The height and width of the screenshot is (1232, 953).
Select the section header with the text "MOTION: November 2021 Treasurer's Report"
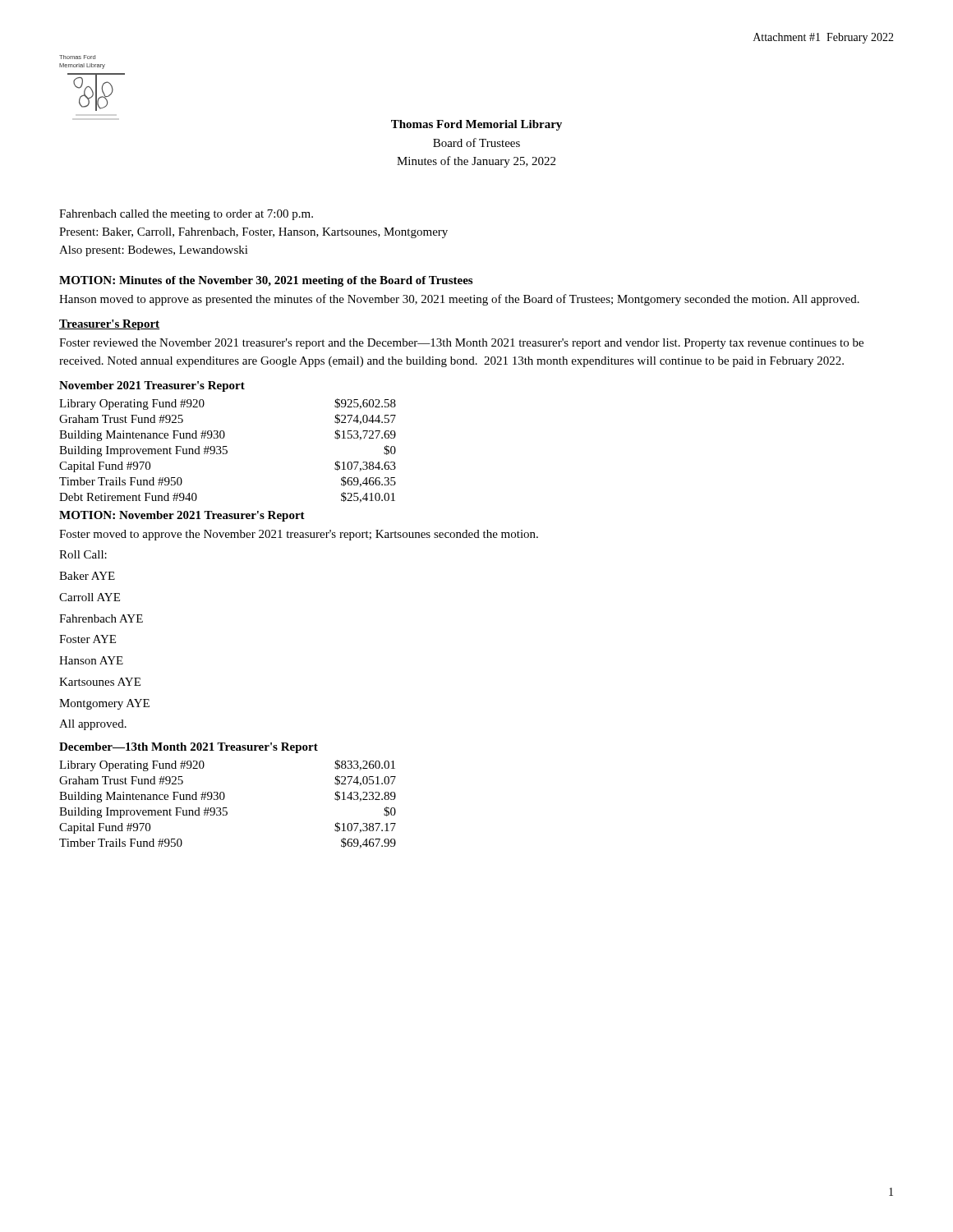pyautogui.click(x=182, y=515)
